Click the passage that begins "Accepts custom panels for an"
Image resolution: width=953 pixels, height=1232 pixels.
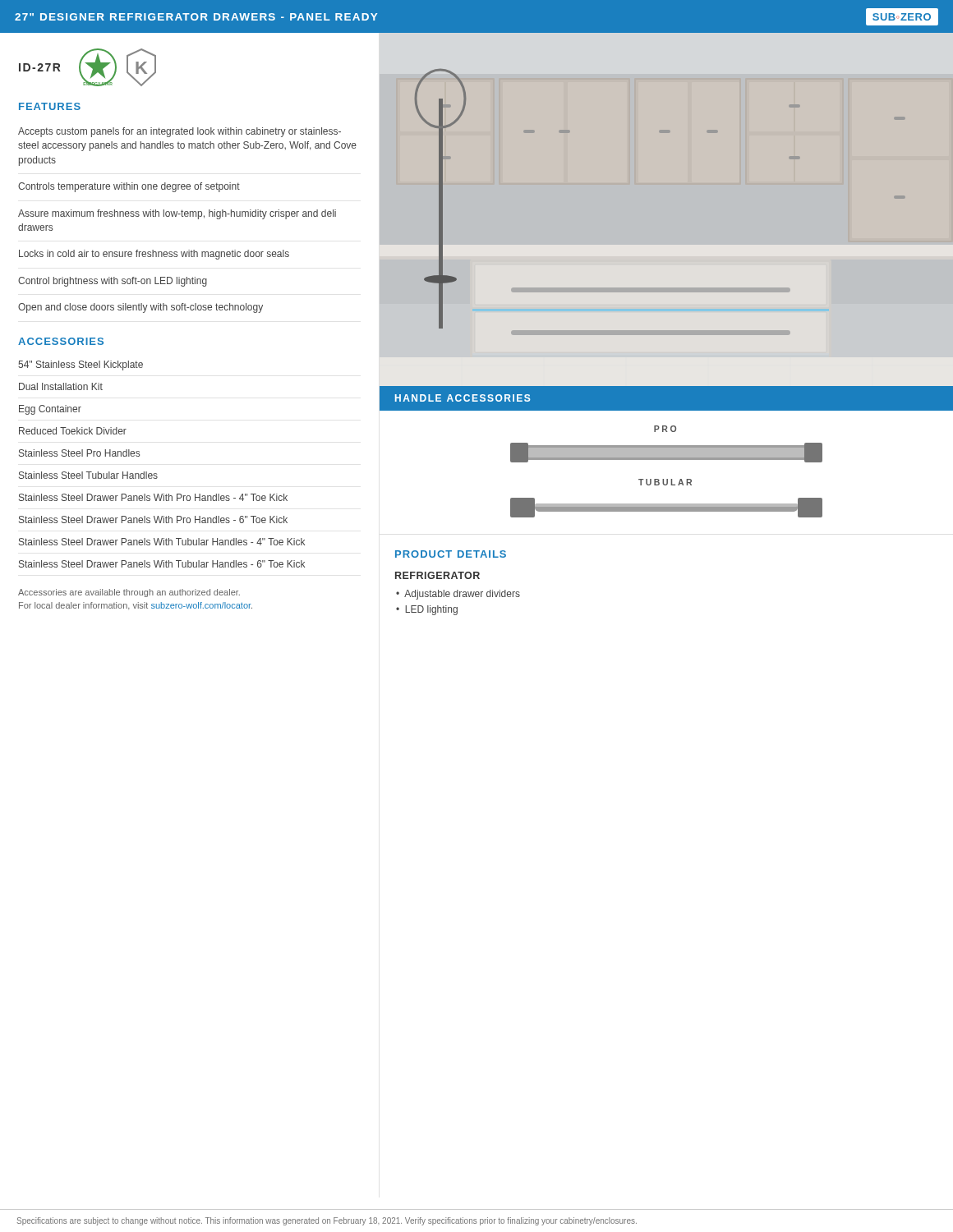[x=187, y=146]
